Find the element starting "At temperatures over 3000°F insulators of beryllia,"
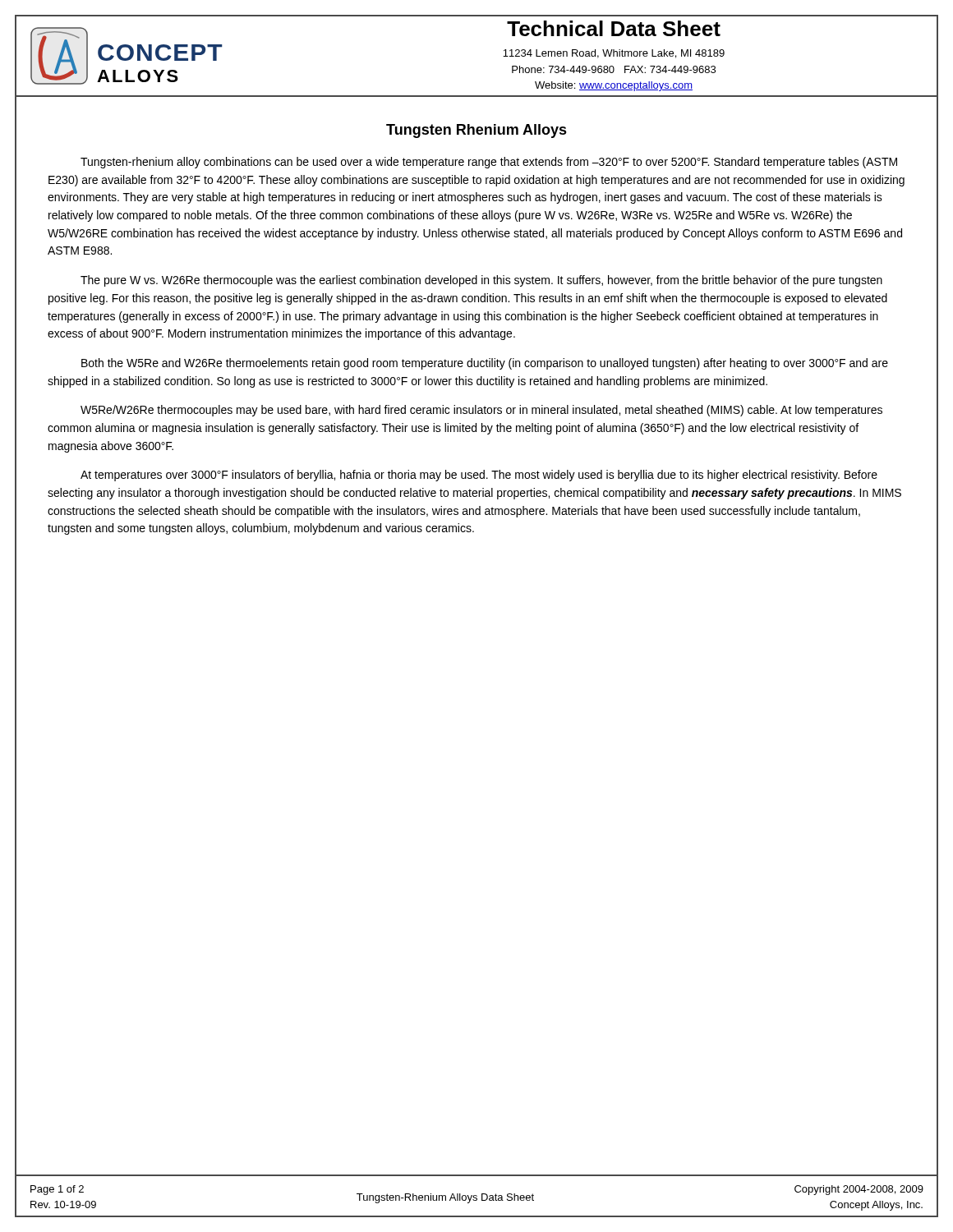Screen dimensions: 1232x953 pyautogui.click(x=475, y=502)
